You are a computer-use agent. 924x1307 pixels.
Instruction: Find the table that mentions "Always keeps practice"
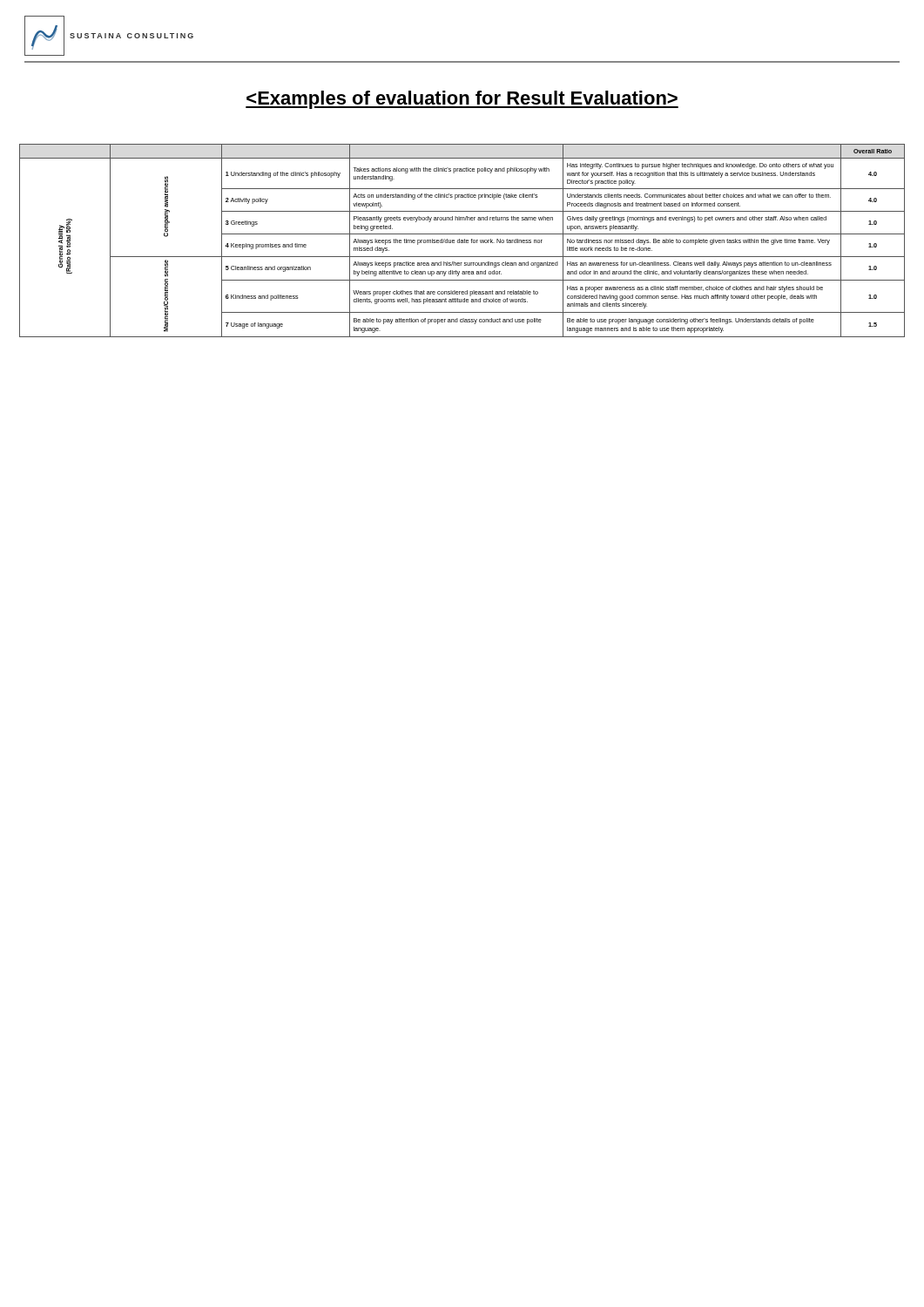coord(462,240)
